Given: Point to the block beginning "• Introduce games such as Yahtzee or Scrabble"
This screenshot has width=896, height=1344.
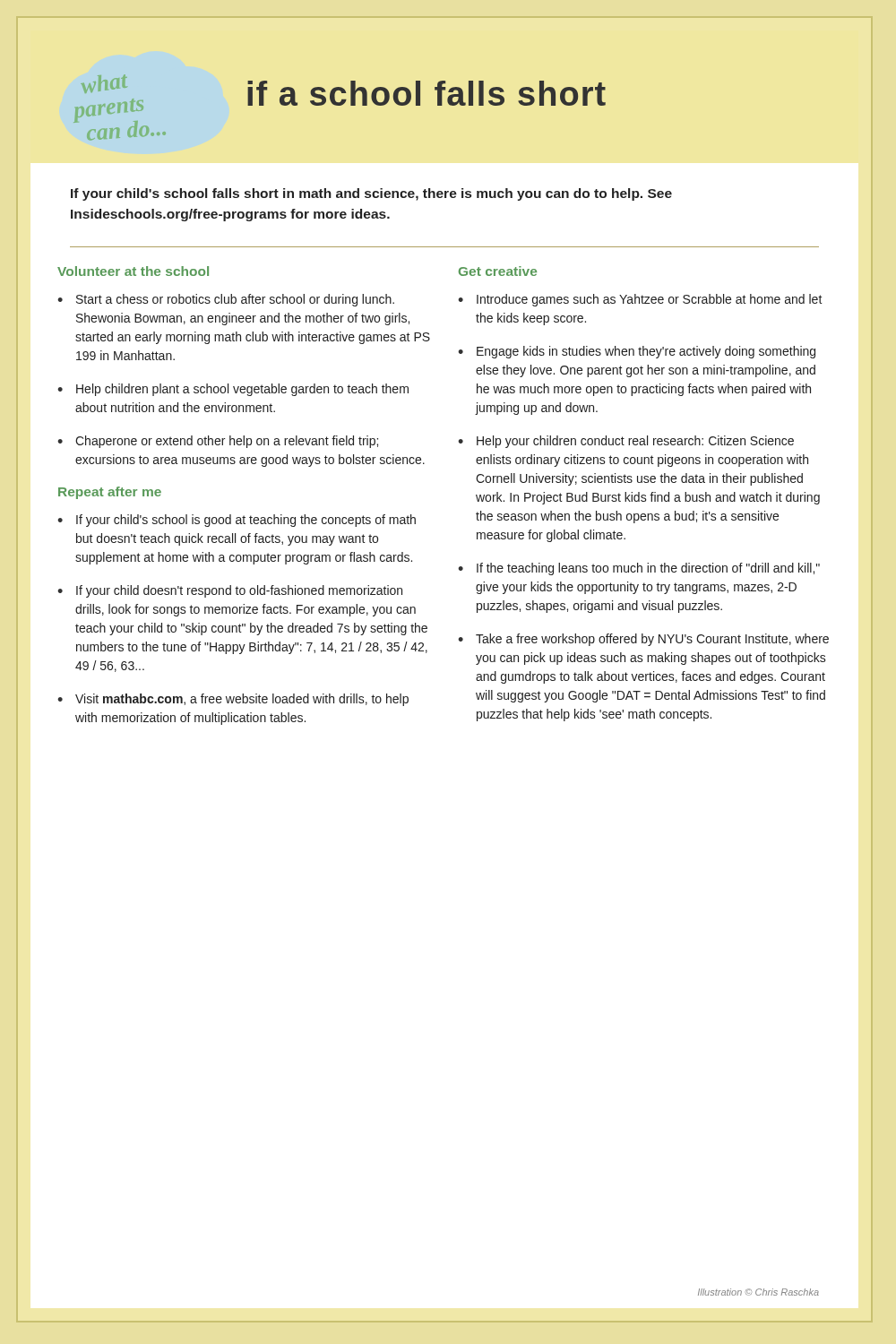Looking at the screenshot, I should point(645,309).
